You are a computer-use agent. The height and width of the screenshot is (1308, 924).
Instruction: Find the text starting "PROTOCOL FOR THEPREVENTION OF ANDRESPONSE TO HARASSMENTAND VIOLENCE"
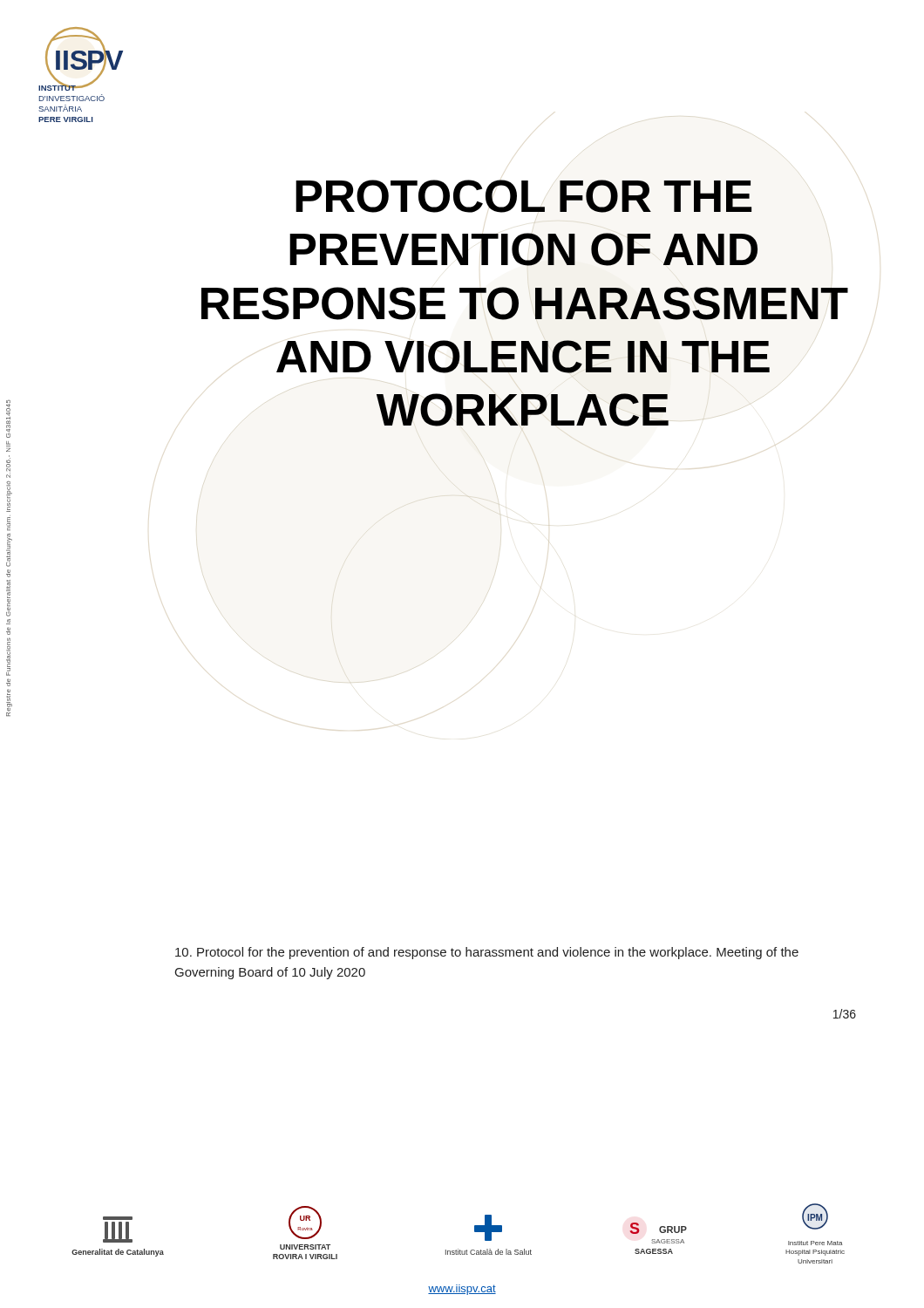point(523,304)
